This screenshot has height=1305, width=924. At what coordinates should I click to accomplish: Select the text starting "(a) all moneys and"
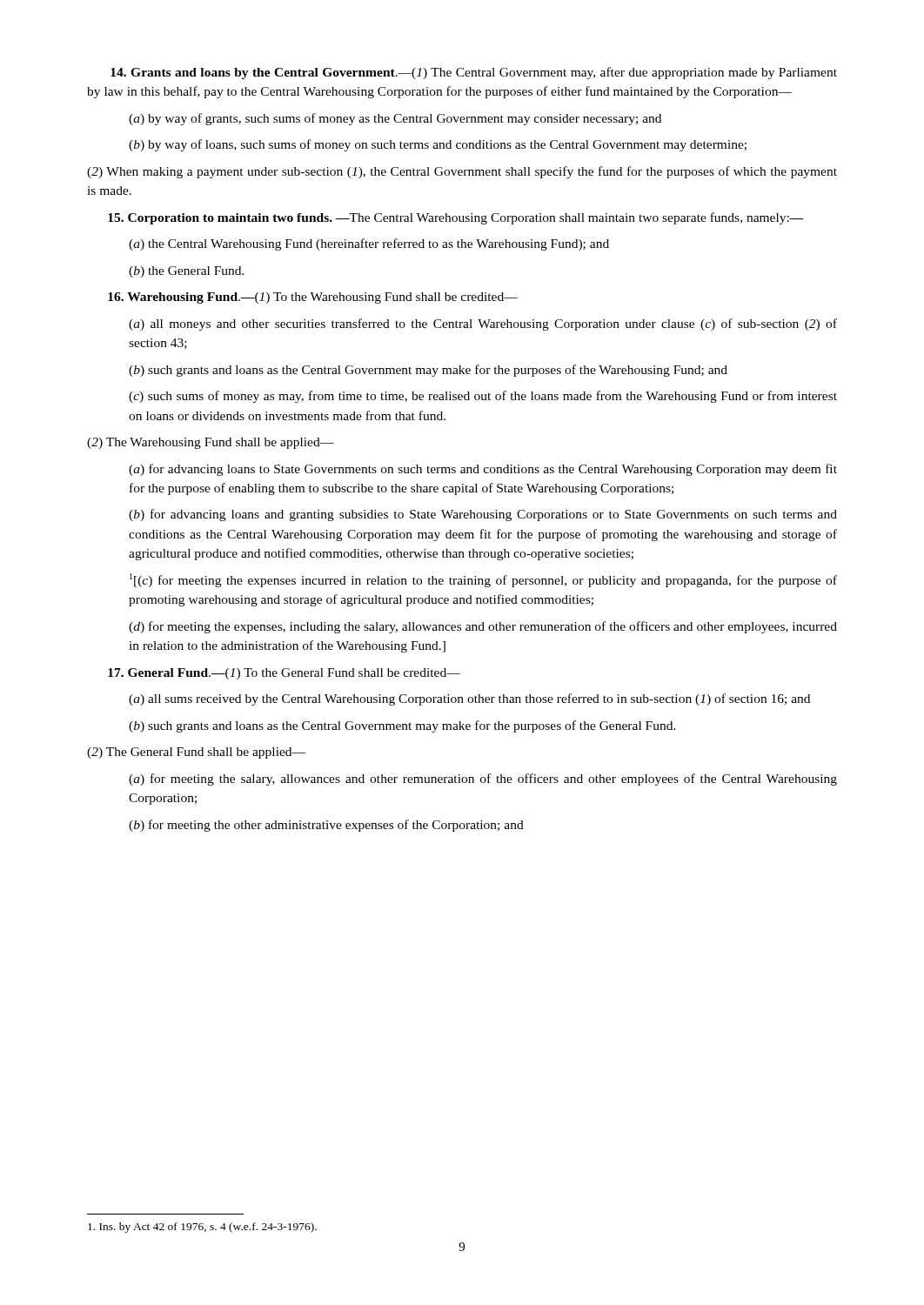(483, 333)
